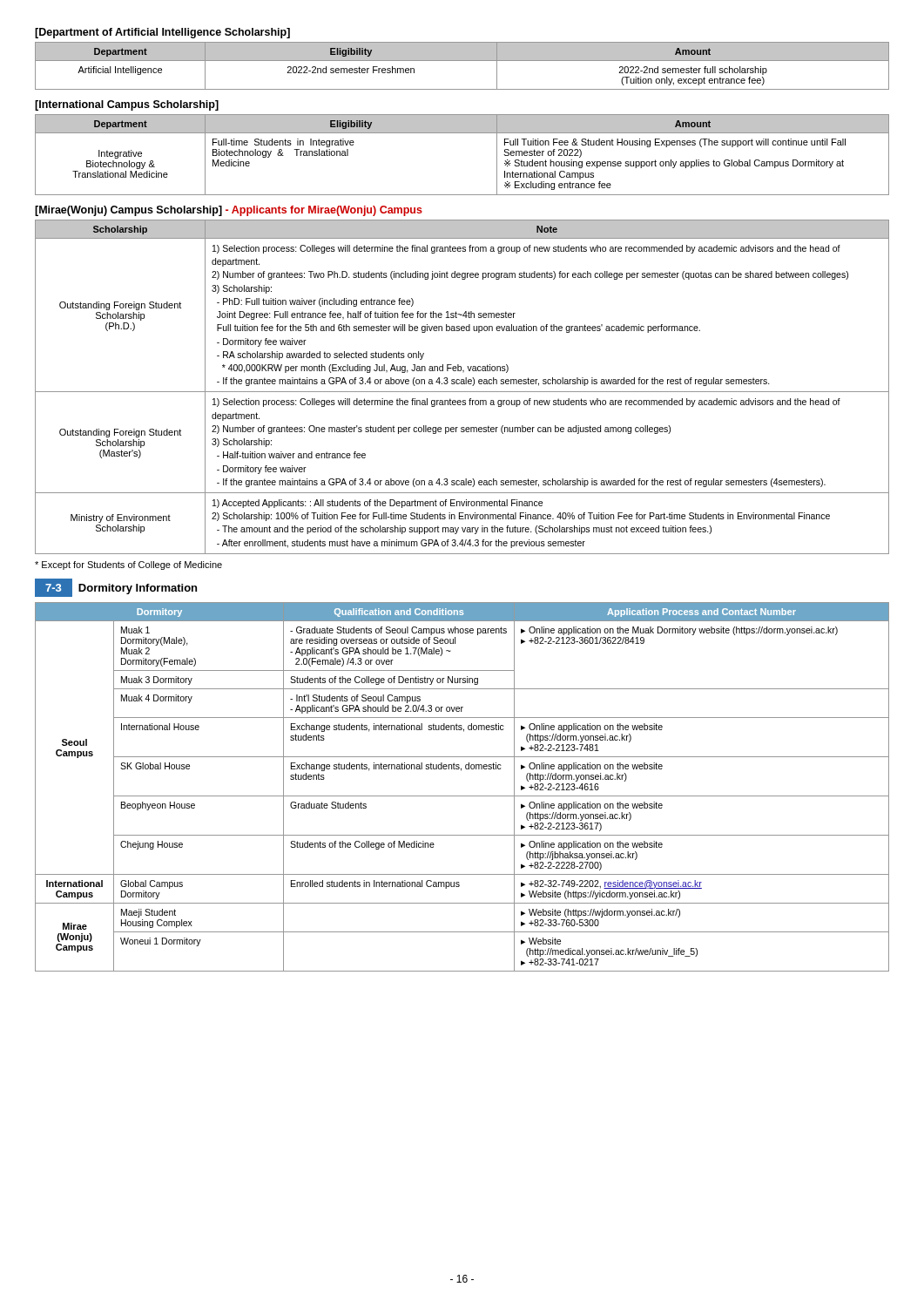This screenshot has width=924, height=1307.
Task: Select the section header with the text "[Mirae(Wonju) Campus Scholarship] - Applicants"
Action: coord(229,210)
